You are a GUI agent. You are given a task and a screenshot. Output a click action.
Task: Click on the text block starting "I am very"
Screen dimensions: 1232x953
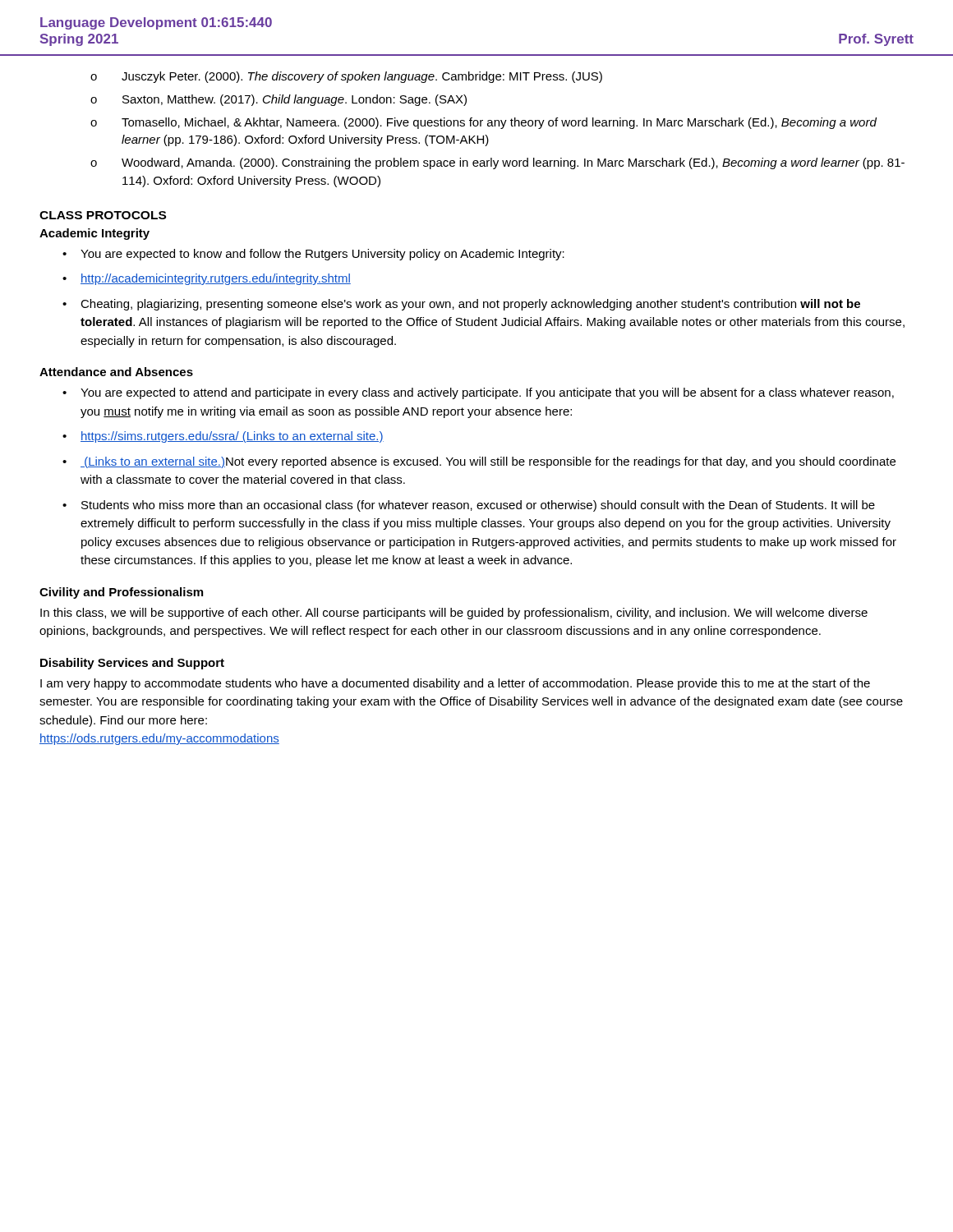(471, 710)
